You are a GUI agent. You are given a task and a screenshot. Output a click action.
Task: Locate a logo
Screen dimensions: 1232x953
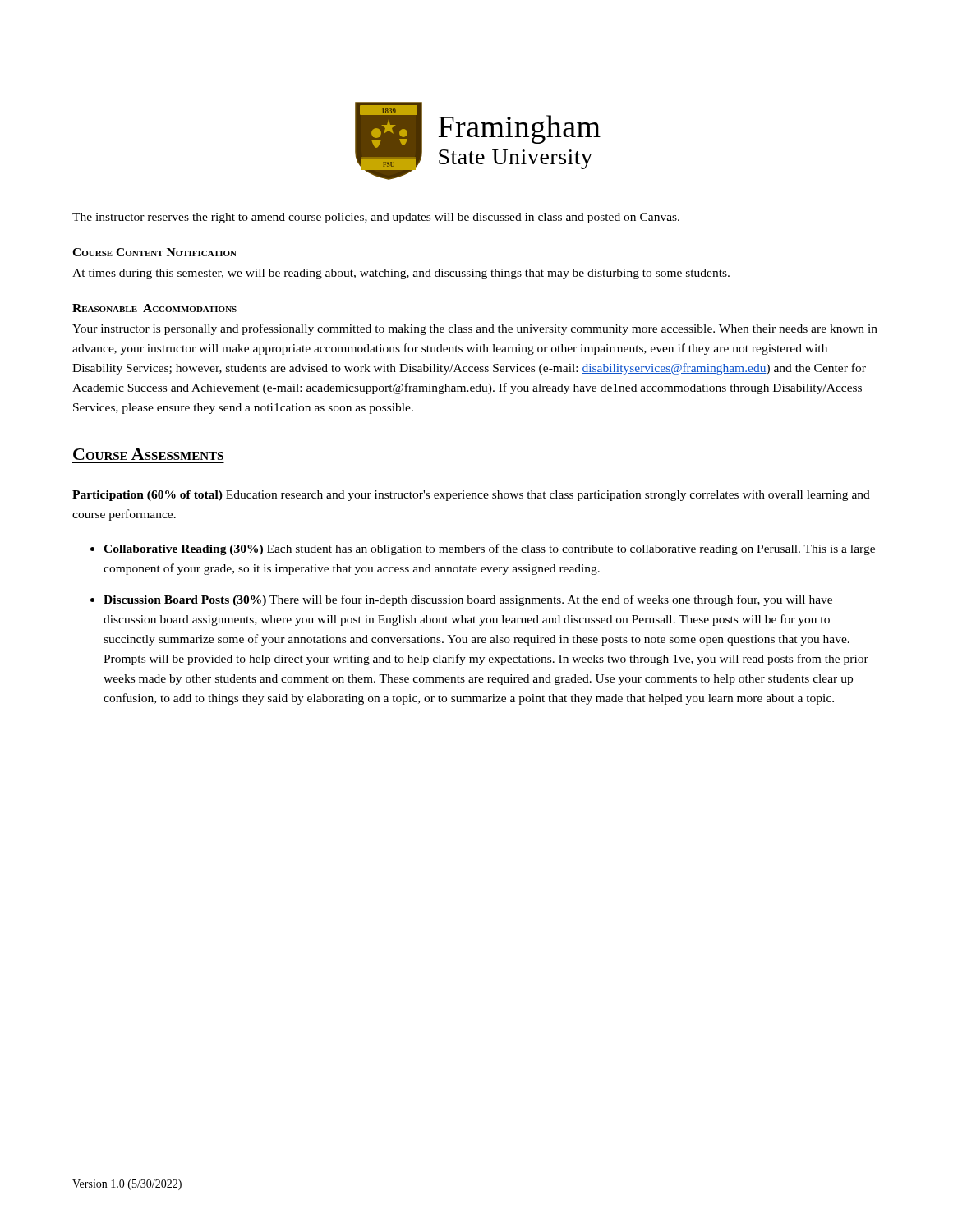tap(476, 140)
